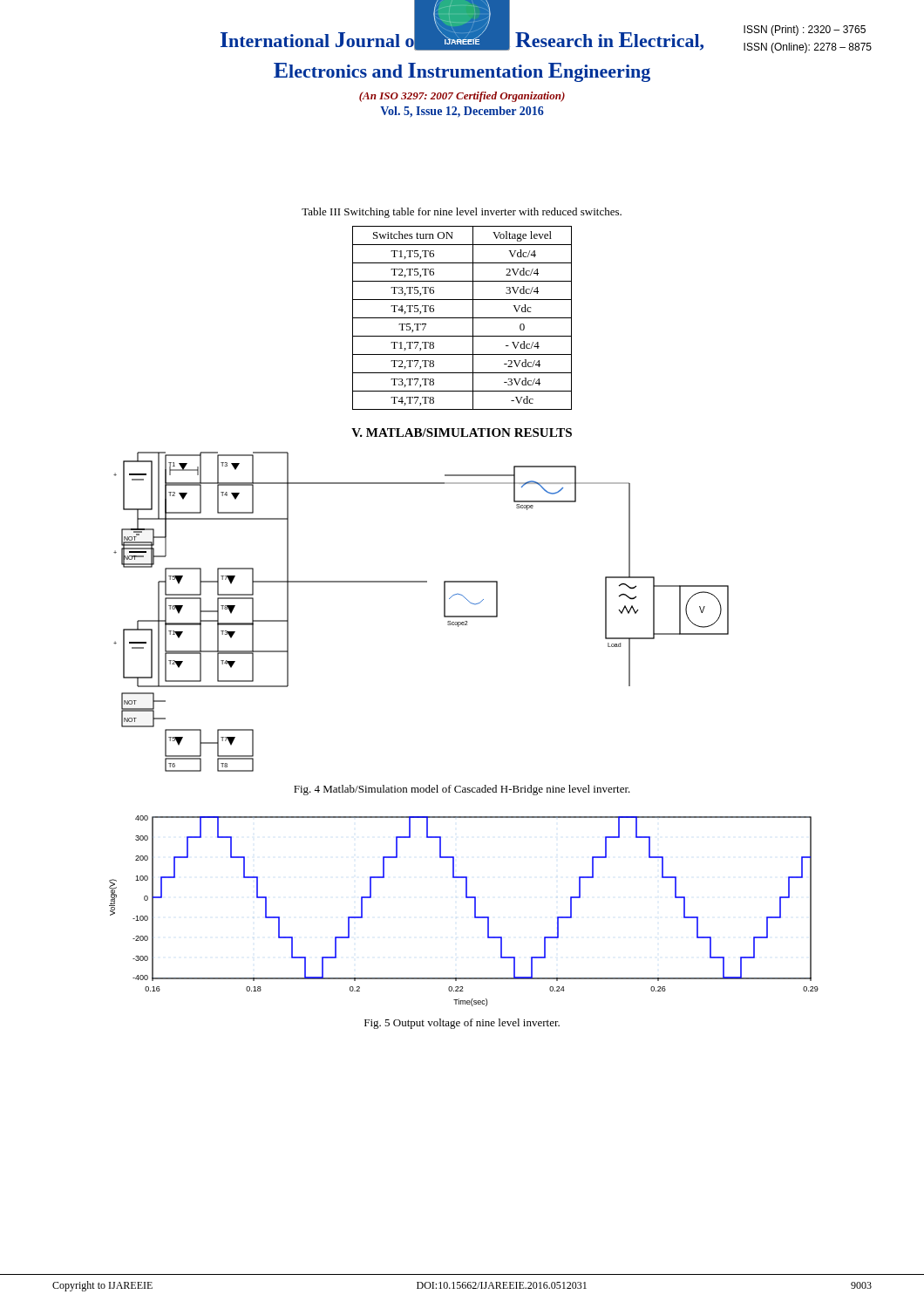The width and height of the screenshot is (924, 1308).
Task: Locate the title that says "International Journal of Advanced Research in Electrical, Electronics"
Action: 462,55
